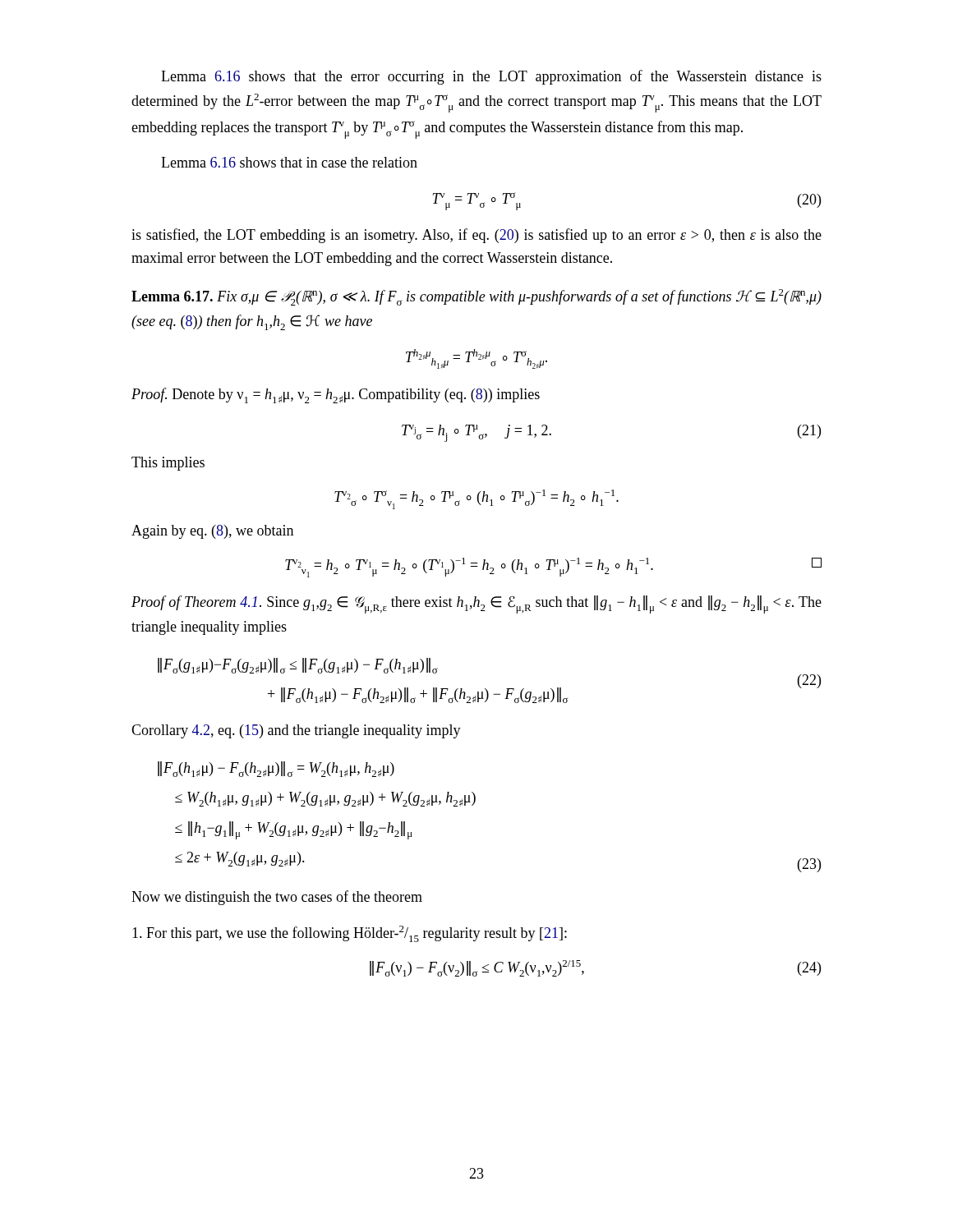Image resolution: width=953 pixels, height=1232 pixels.
Task: Find the formula on this page that starts "‖Fσ(ν1) − Fσ(ν2)‖σ ≤ C W2(ν1,ν2)2/15,"
Action: [x=470, y=968]
